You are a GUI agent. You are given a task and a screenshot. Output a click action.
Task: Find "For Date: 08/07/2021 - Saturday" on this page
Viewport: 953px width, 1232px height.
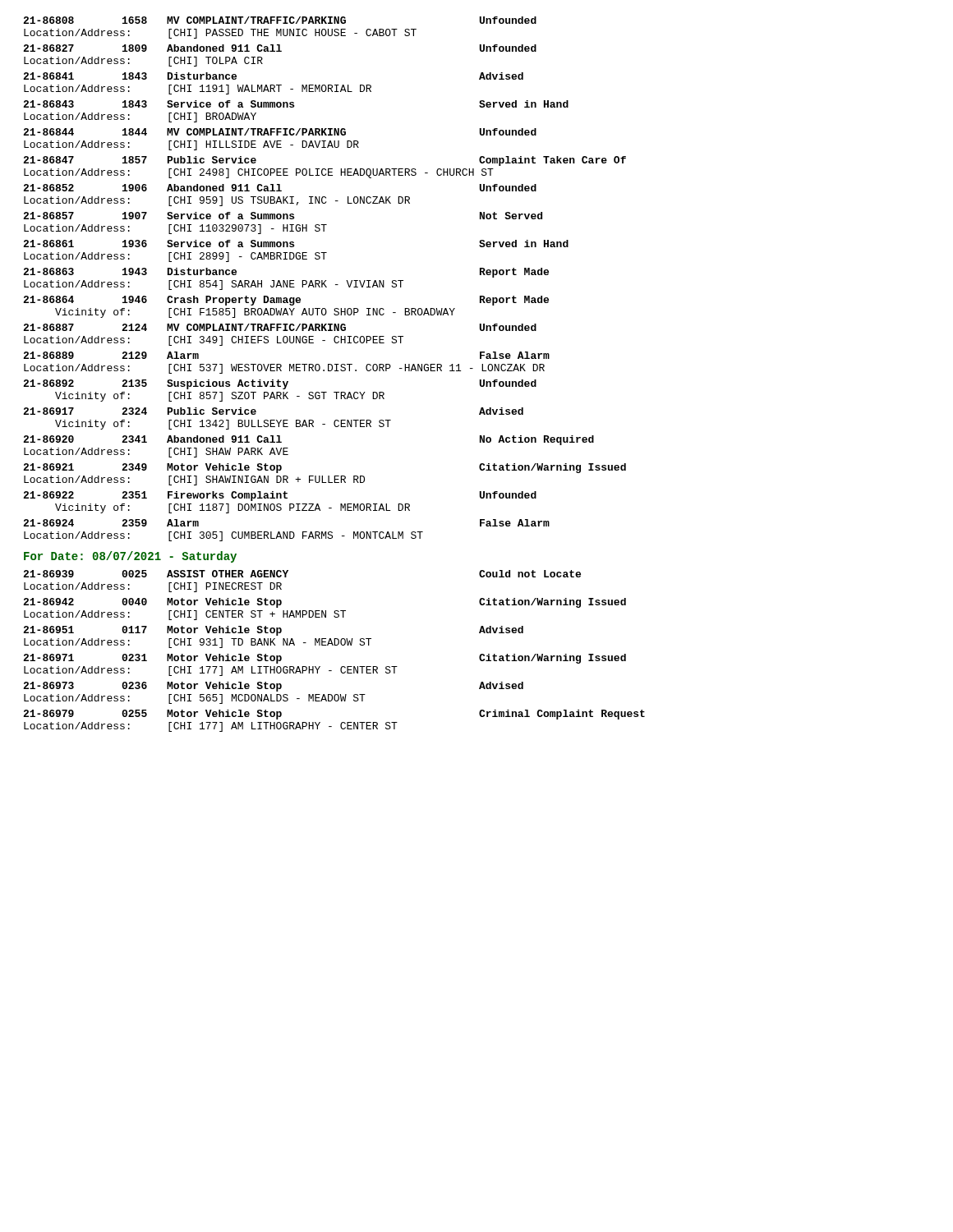[x=130, y=557]
